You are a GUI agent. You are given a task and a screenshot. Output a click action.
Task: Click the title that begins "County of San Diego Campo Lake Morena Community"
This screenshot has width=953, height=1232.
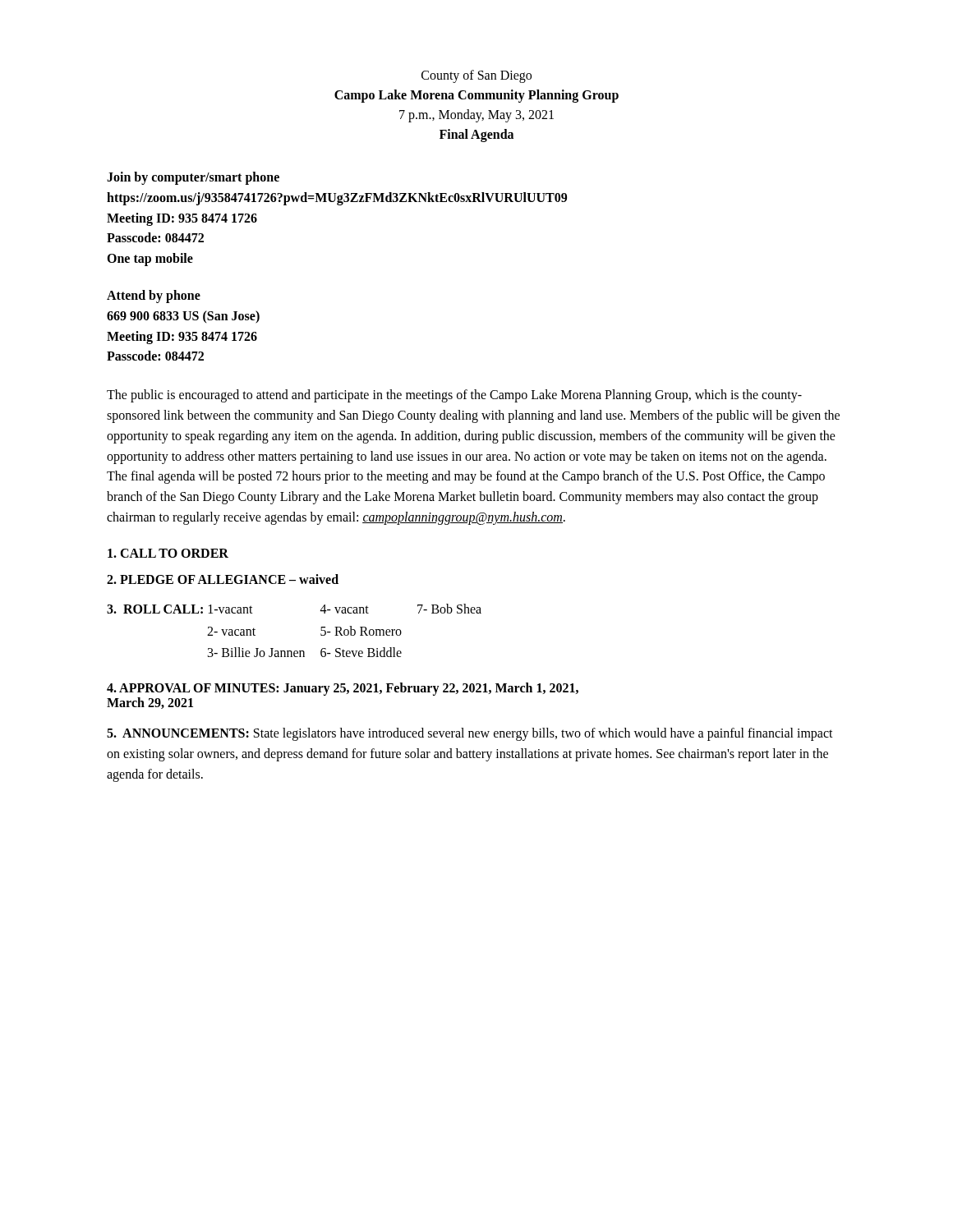(476, 105)
